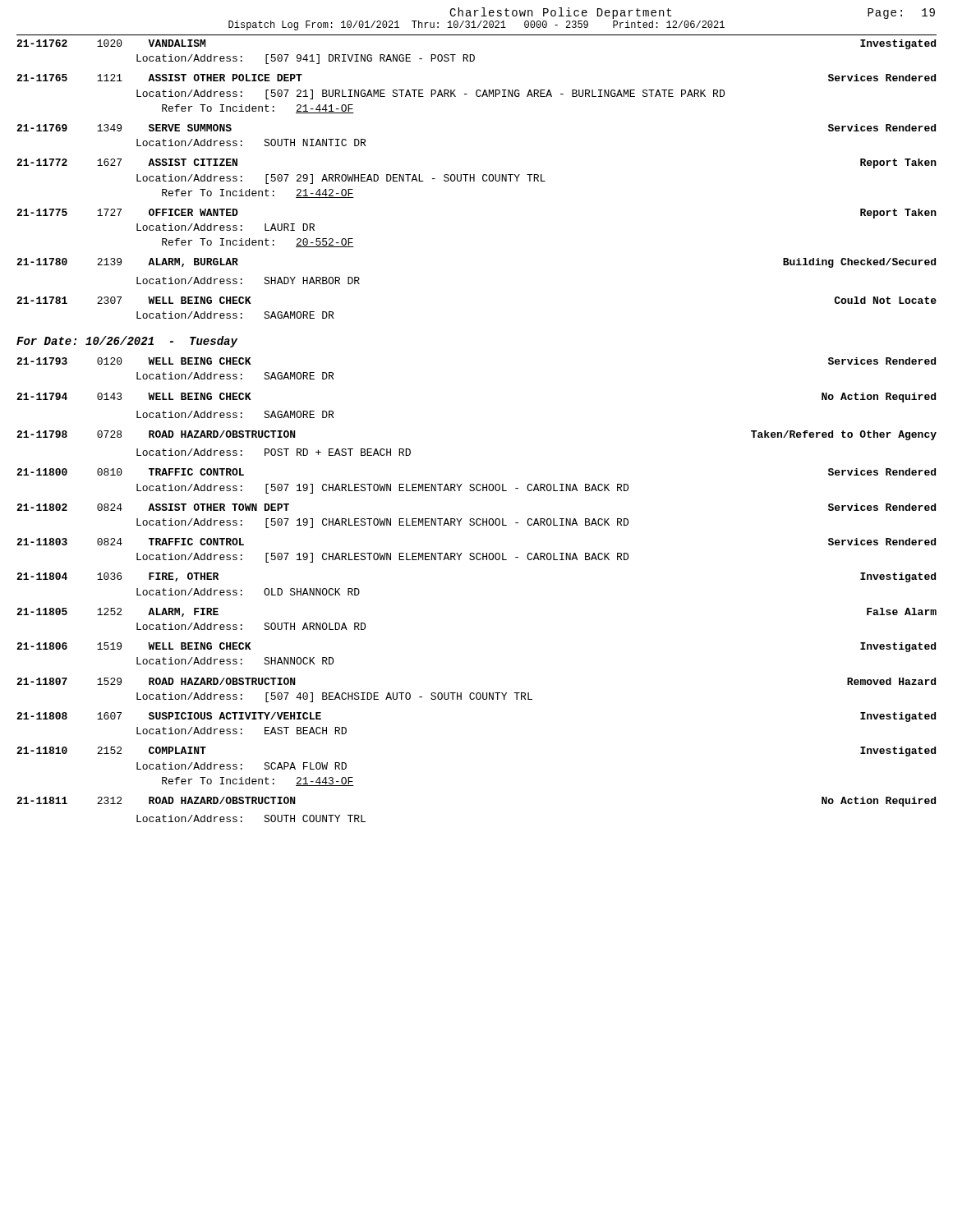Click the passage that begins "21-11806 1519 WELL BEING CHECK Investigated"
953x1232 pixels.
[39, 647]
